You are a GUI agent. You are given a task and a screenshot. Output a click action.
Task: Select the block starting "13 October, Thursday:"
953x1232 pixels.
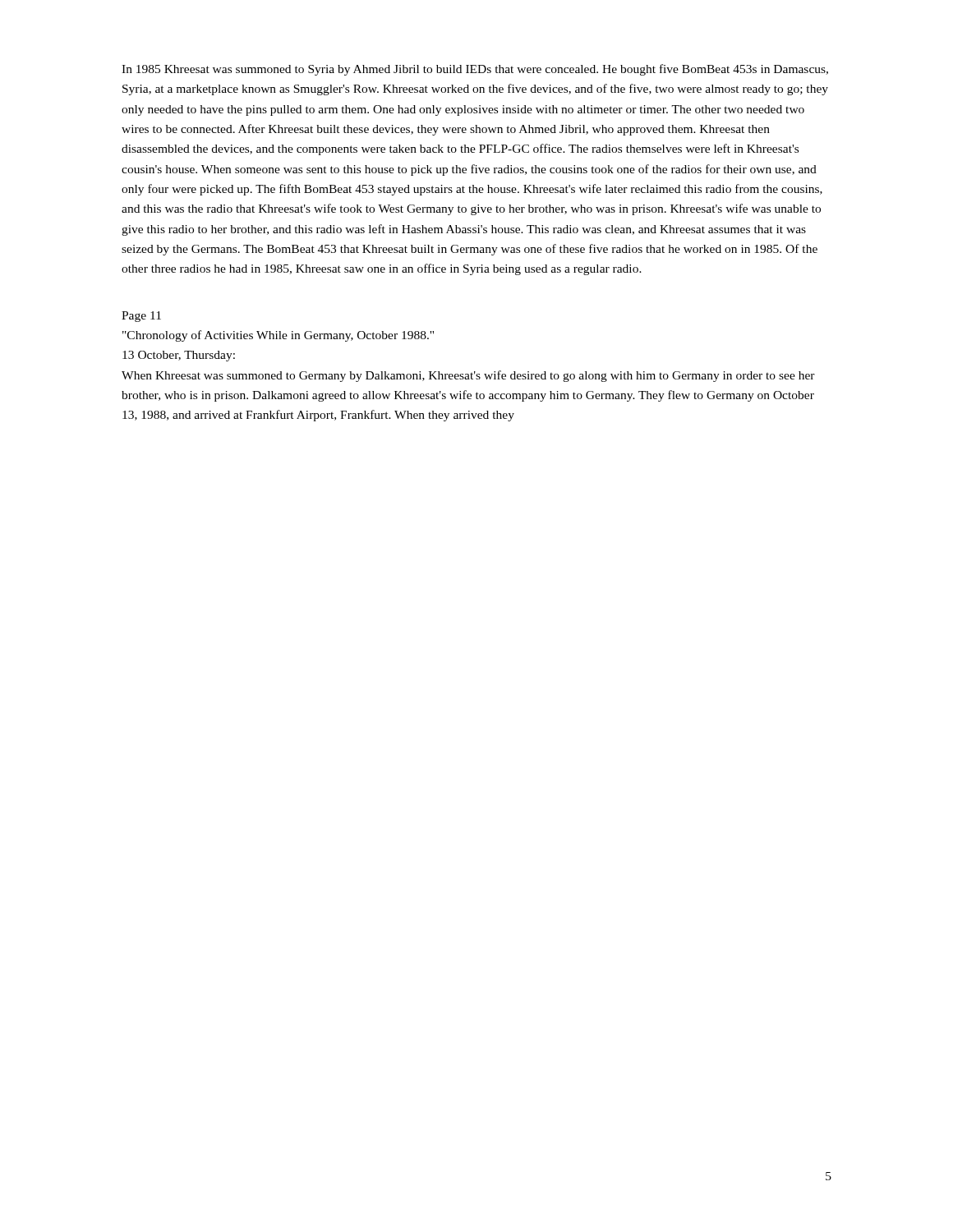point(179,355)
